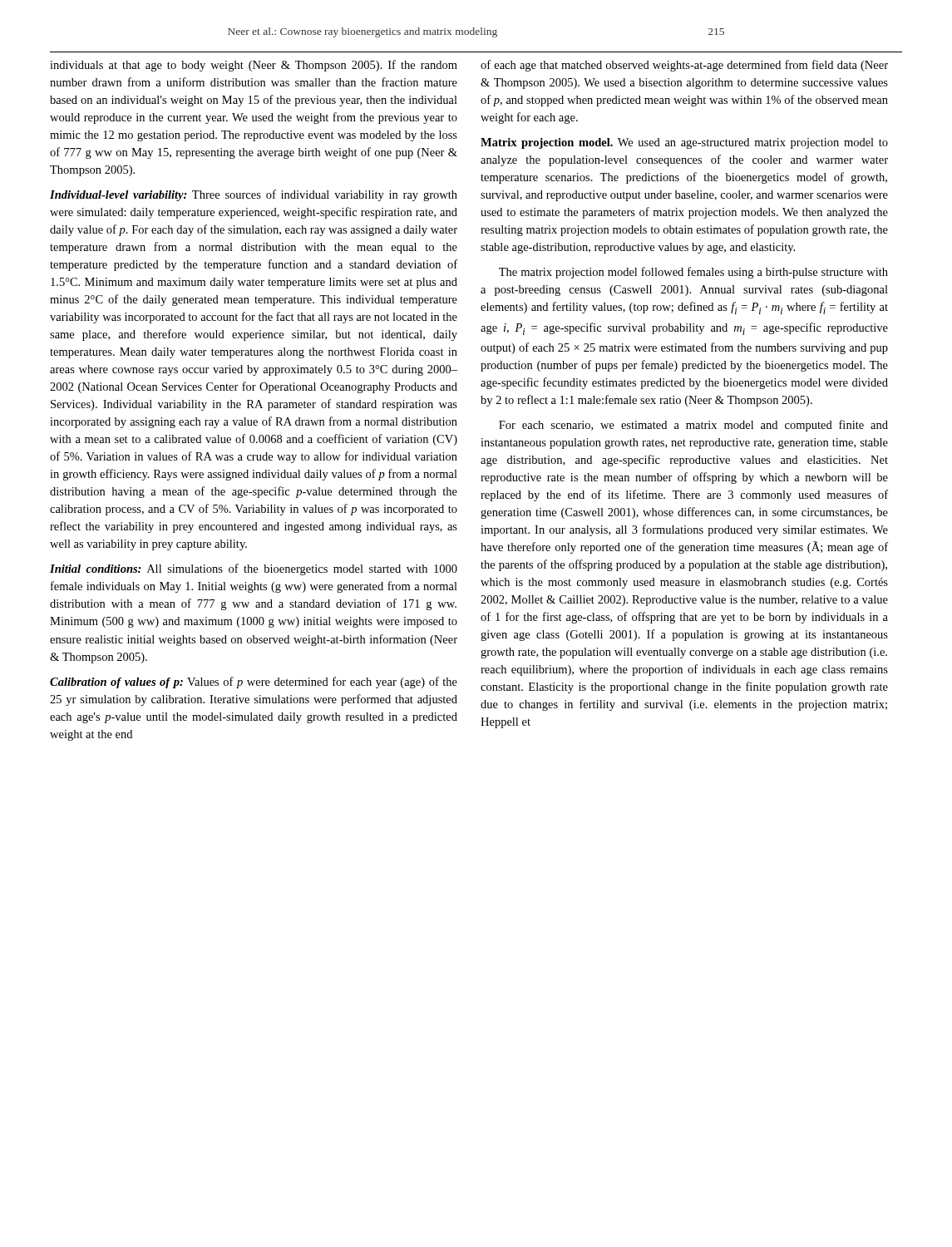The height and width of the screenshot is (1247, 952).
Task: Locate the block of text that opens with "Individual-level variability: Three sources"
Action: (x=254, y=370)
